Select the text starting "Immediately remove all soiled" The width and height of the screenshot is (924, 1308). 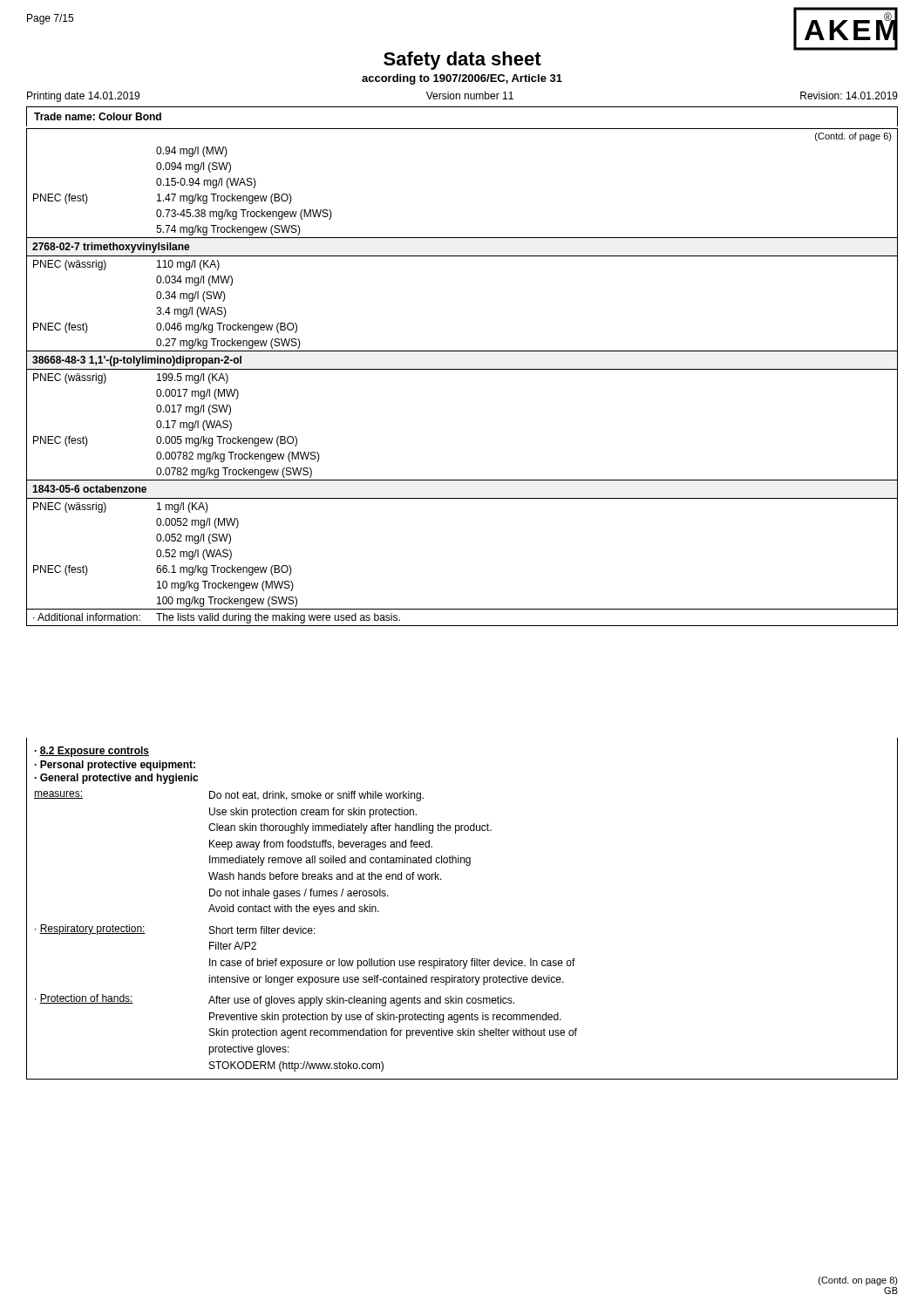click(x=340, y=860)
